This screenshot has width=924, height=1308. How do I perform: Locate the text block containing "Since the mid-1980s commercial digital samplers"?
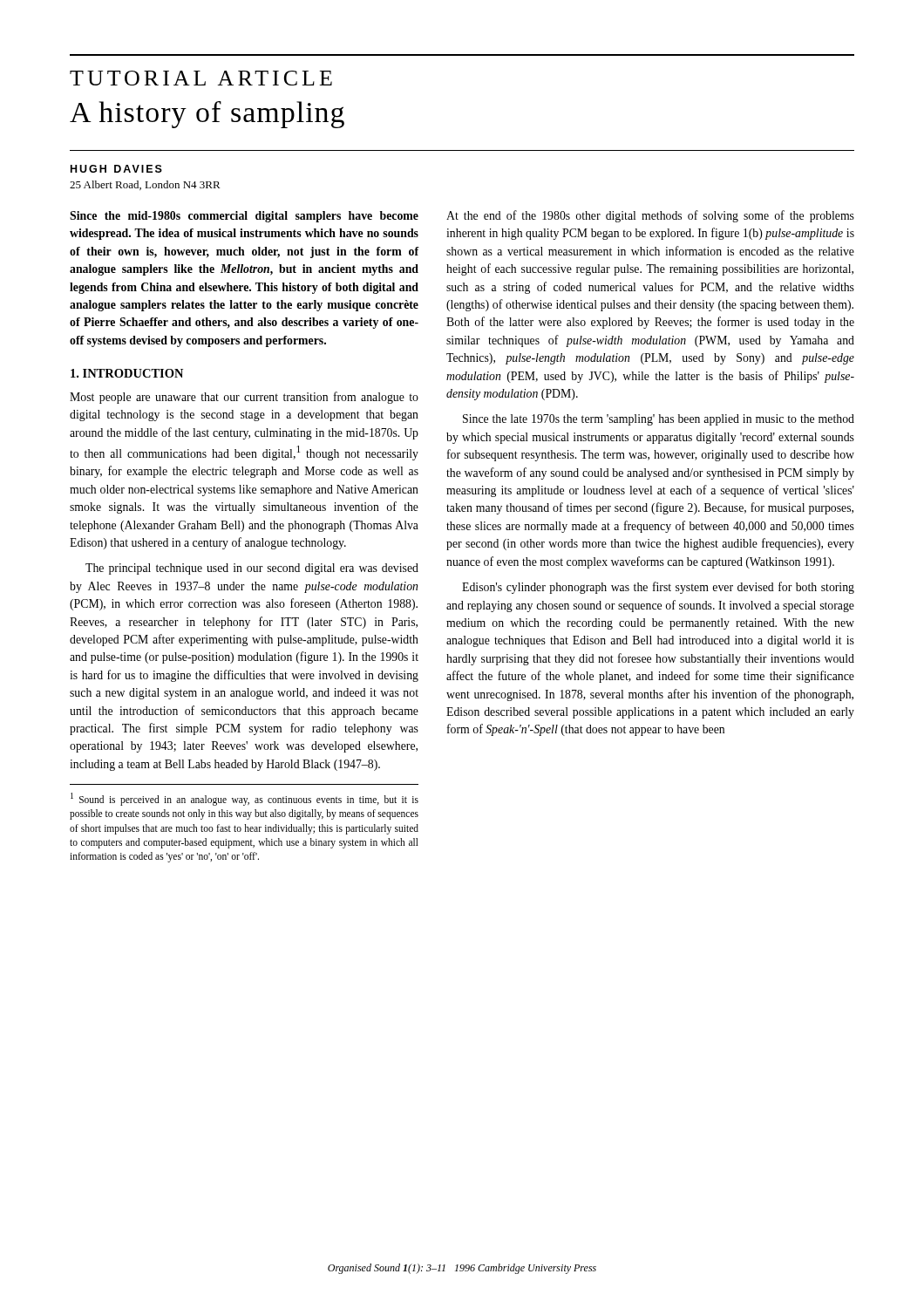click(x=244, y=278)
